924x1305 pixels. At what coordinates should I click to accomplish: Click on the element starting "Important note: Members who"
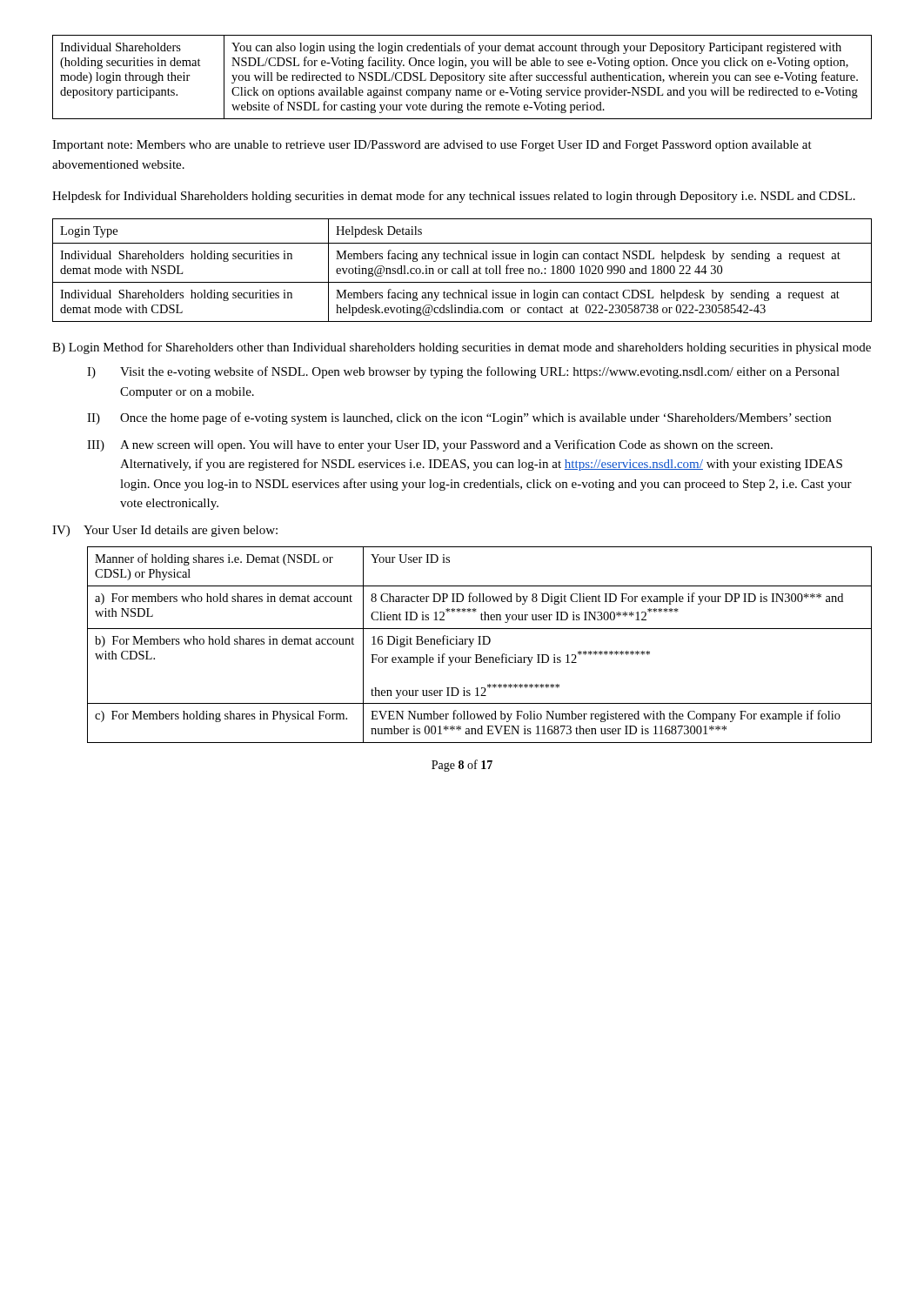(x=432, y=154)
